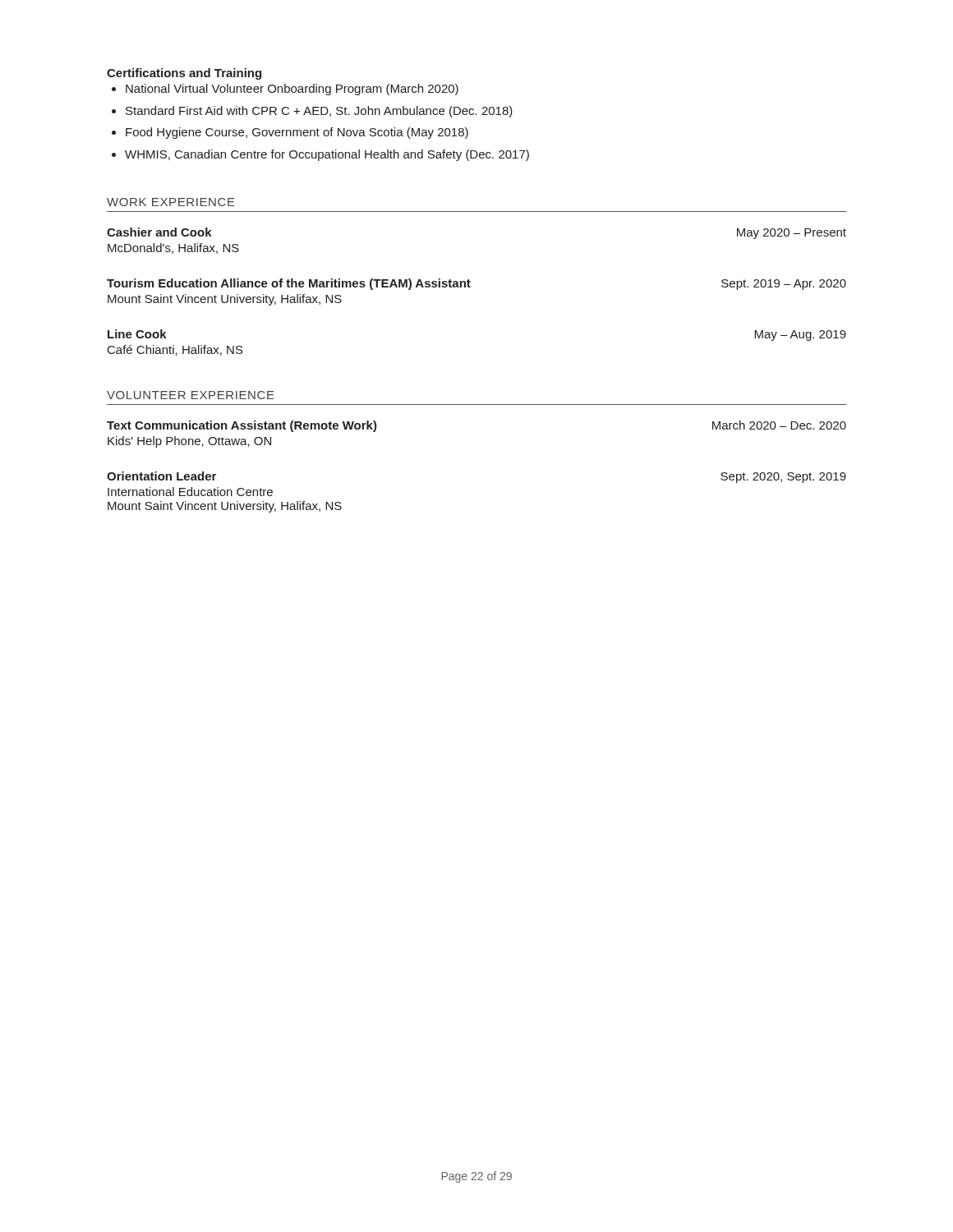Click on the passage starting "Orientation Leader International Education Centre Mount Saint"

point(165,477)
